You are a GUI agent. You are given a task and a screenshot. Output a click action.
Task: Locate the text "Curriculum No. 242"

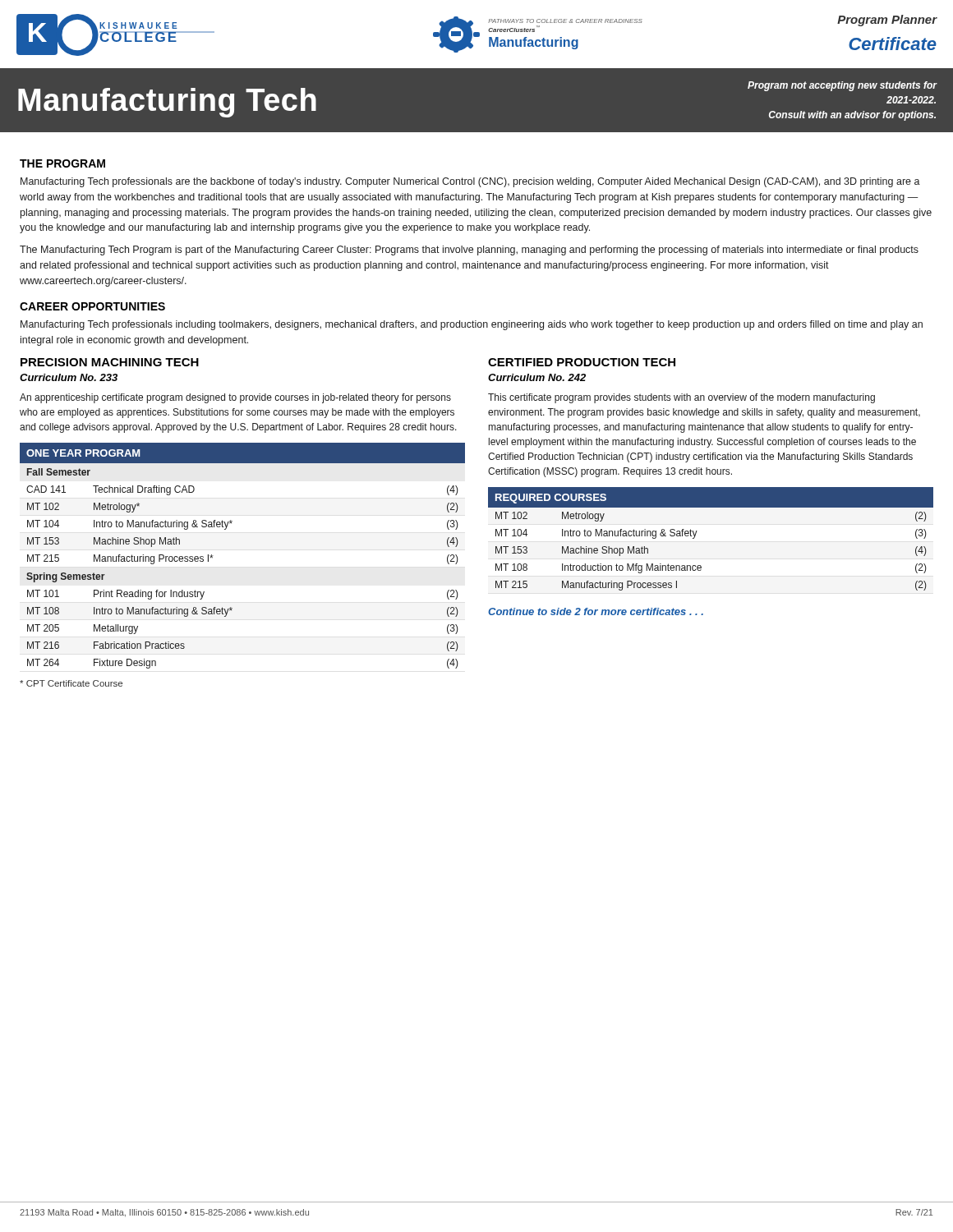537,377
